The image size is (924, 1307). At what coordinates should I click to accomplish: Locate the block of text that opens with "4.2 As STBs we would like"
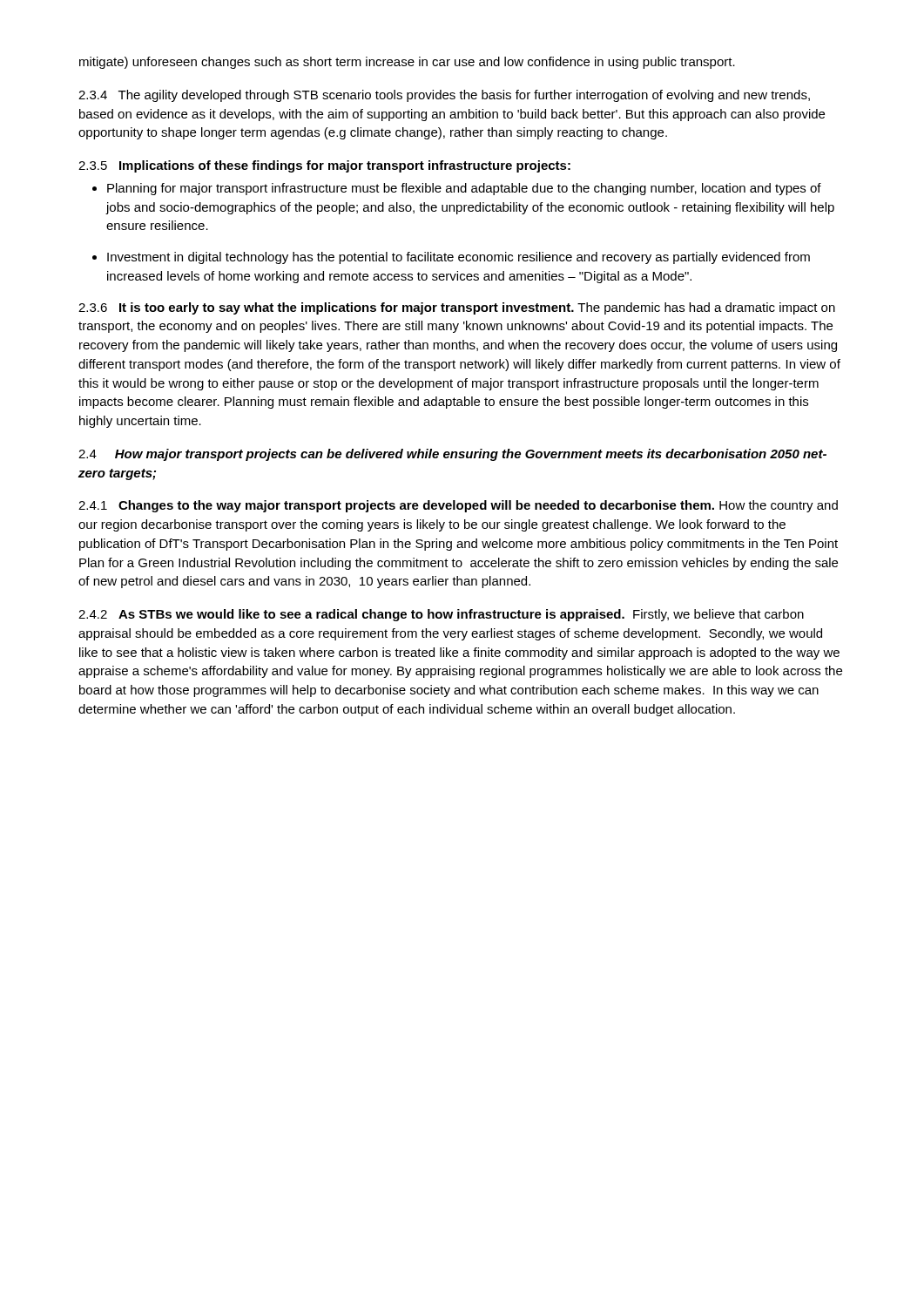click(x=461, y=661)
